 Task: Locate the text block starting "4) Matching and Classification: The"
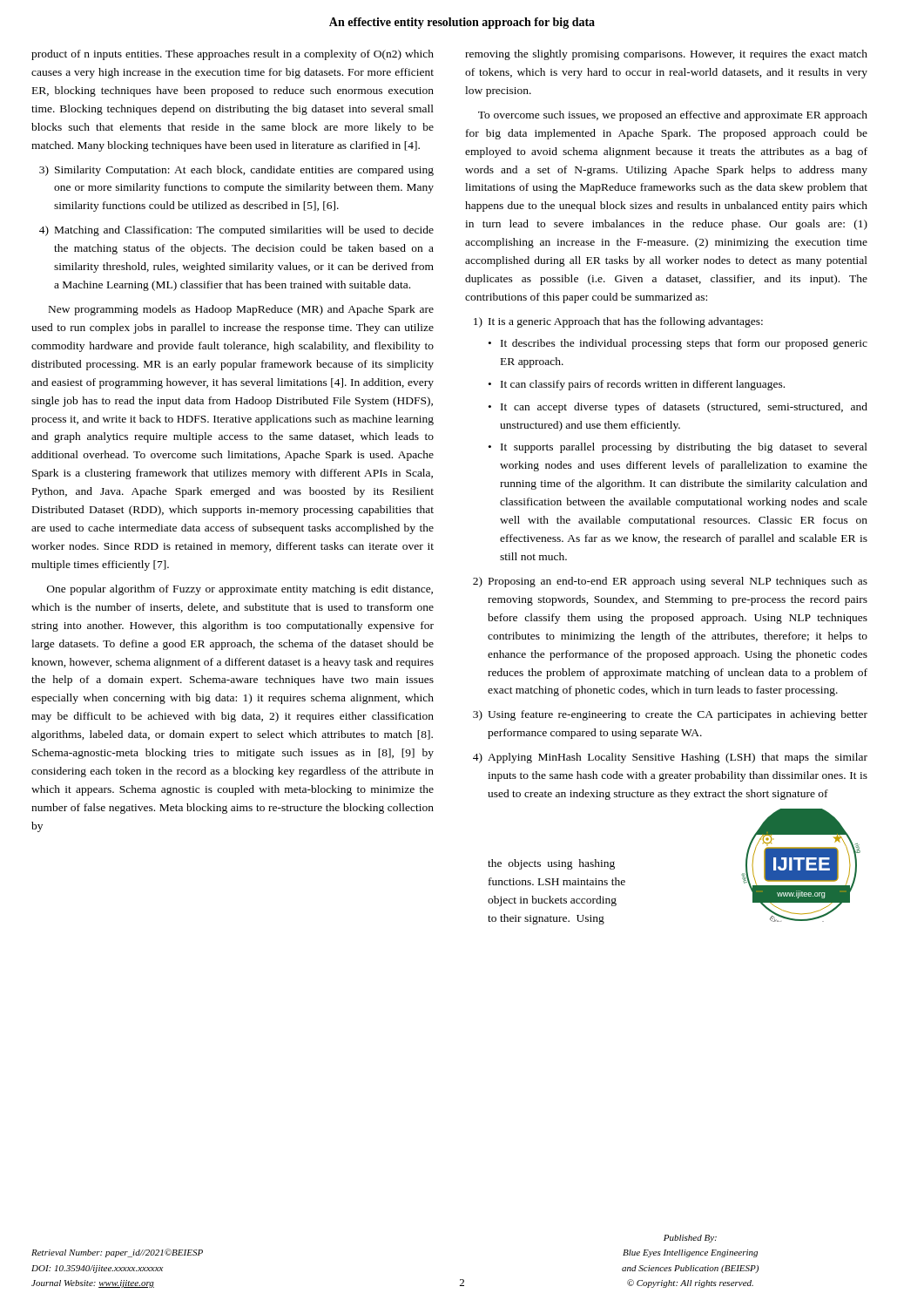[233, 258]
